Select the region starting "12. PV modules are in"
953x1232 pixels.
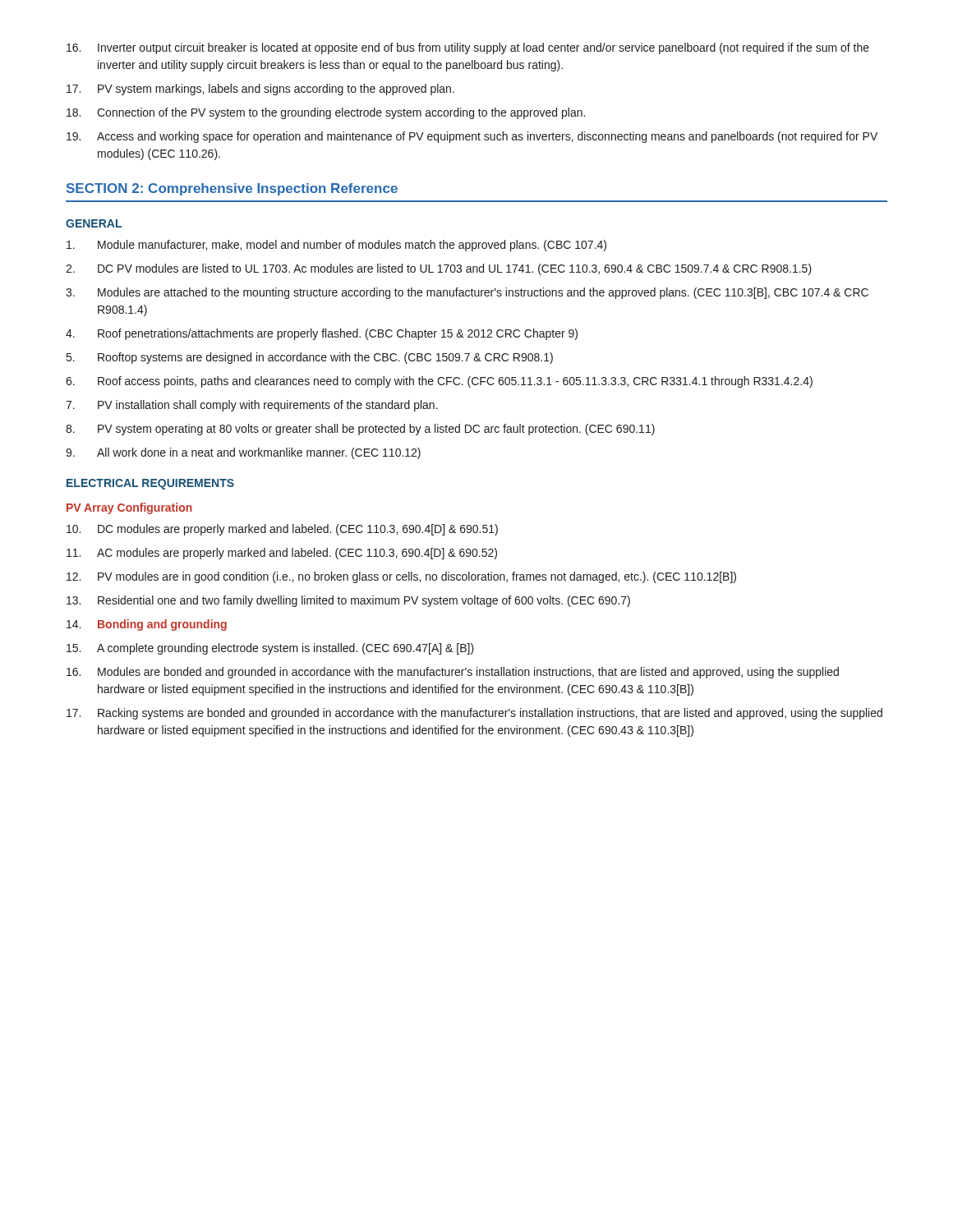[x=476, y=577]
